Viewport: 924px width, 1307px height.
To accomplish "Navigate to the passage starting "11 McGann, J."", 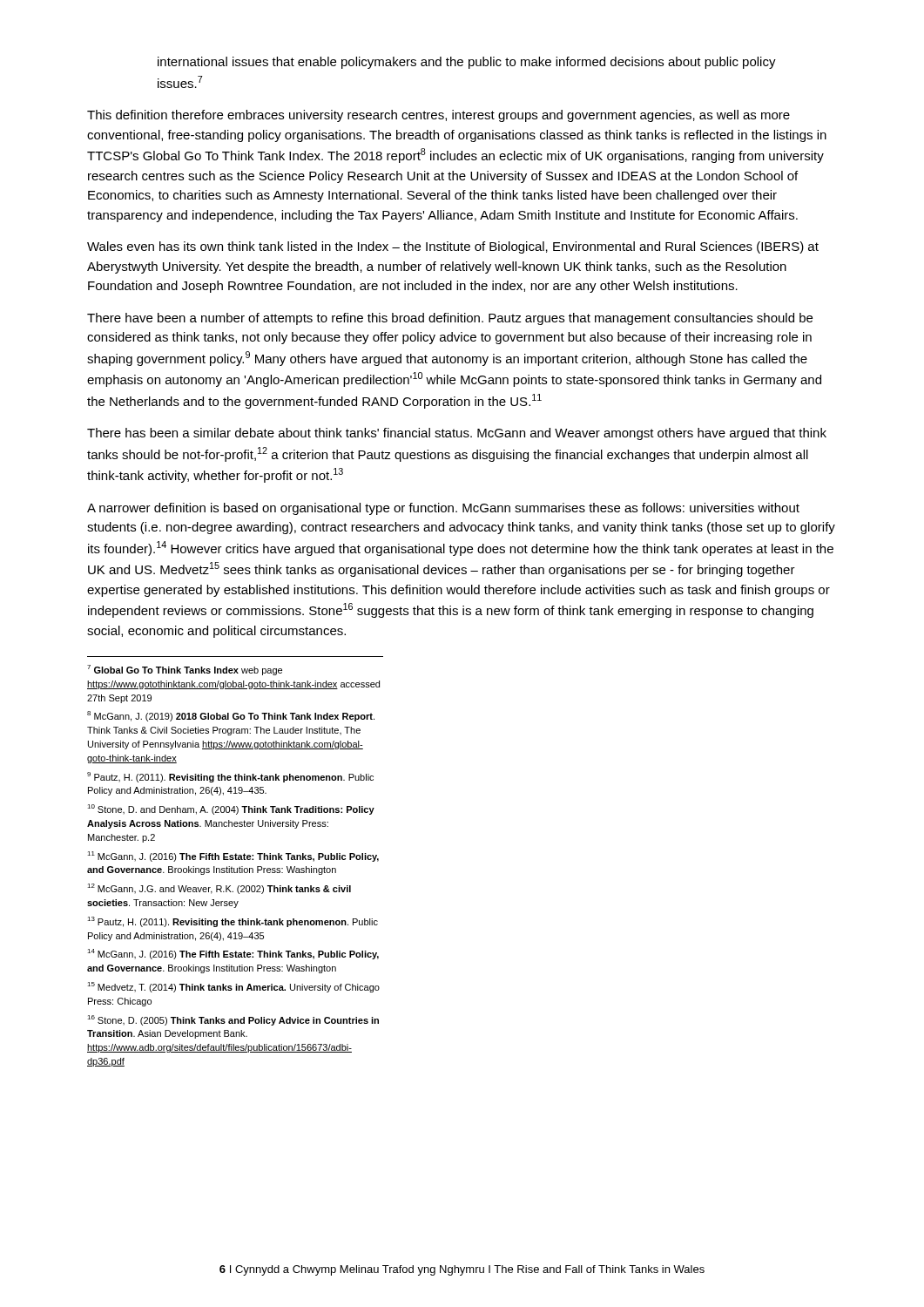I will (x=233, y=862).
